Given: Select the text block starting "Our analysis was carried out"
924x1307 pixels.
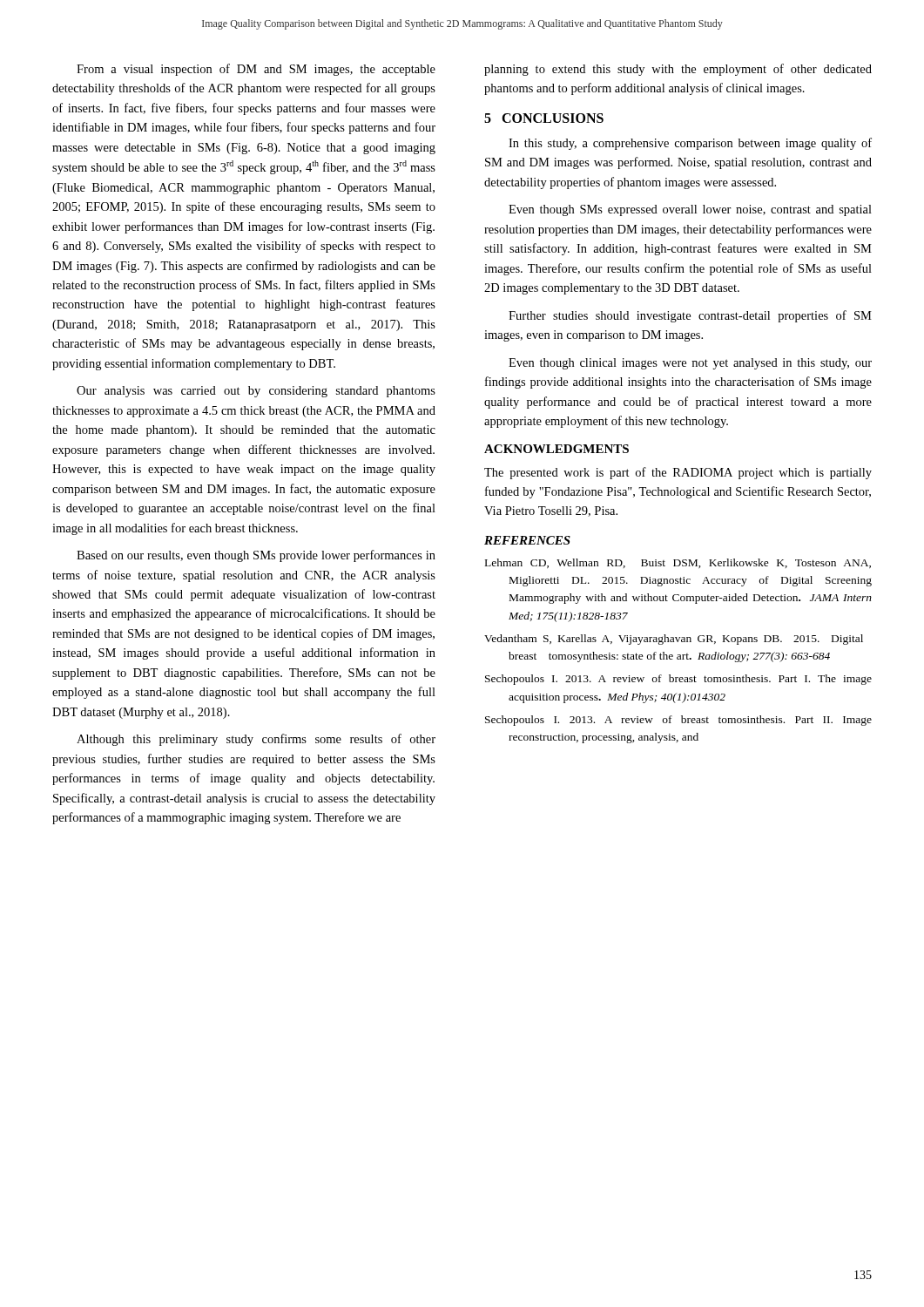Looking at the screenshot, I should 244,459.
